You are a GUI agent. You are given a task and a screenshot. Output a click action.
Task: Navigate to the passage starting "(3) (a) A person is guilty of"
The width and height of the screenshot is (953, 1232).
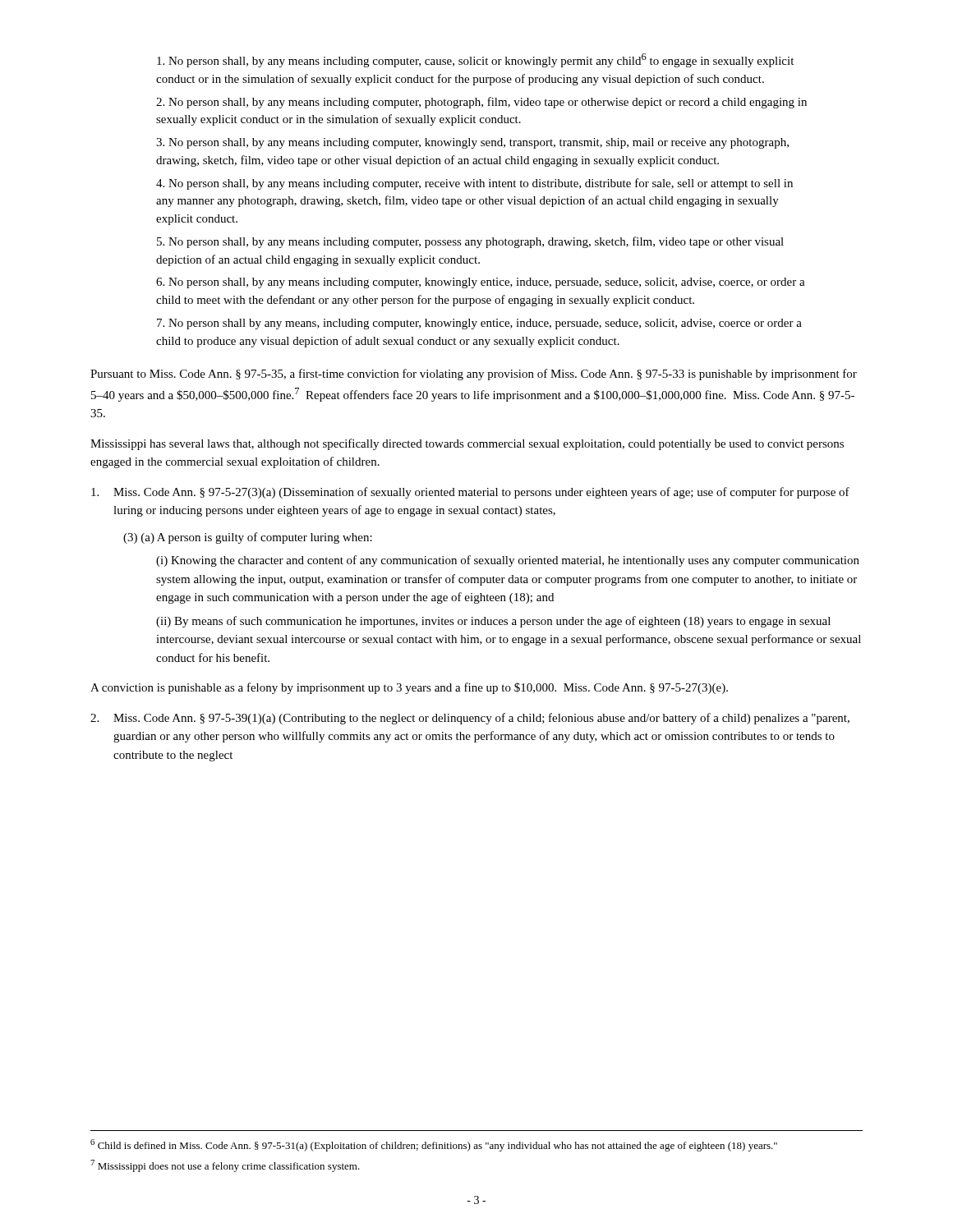point(248,537)
